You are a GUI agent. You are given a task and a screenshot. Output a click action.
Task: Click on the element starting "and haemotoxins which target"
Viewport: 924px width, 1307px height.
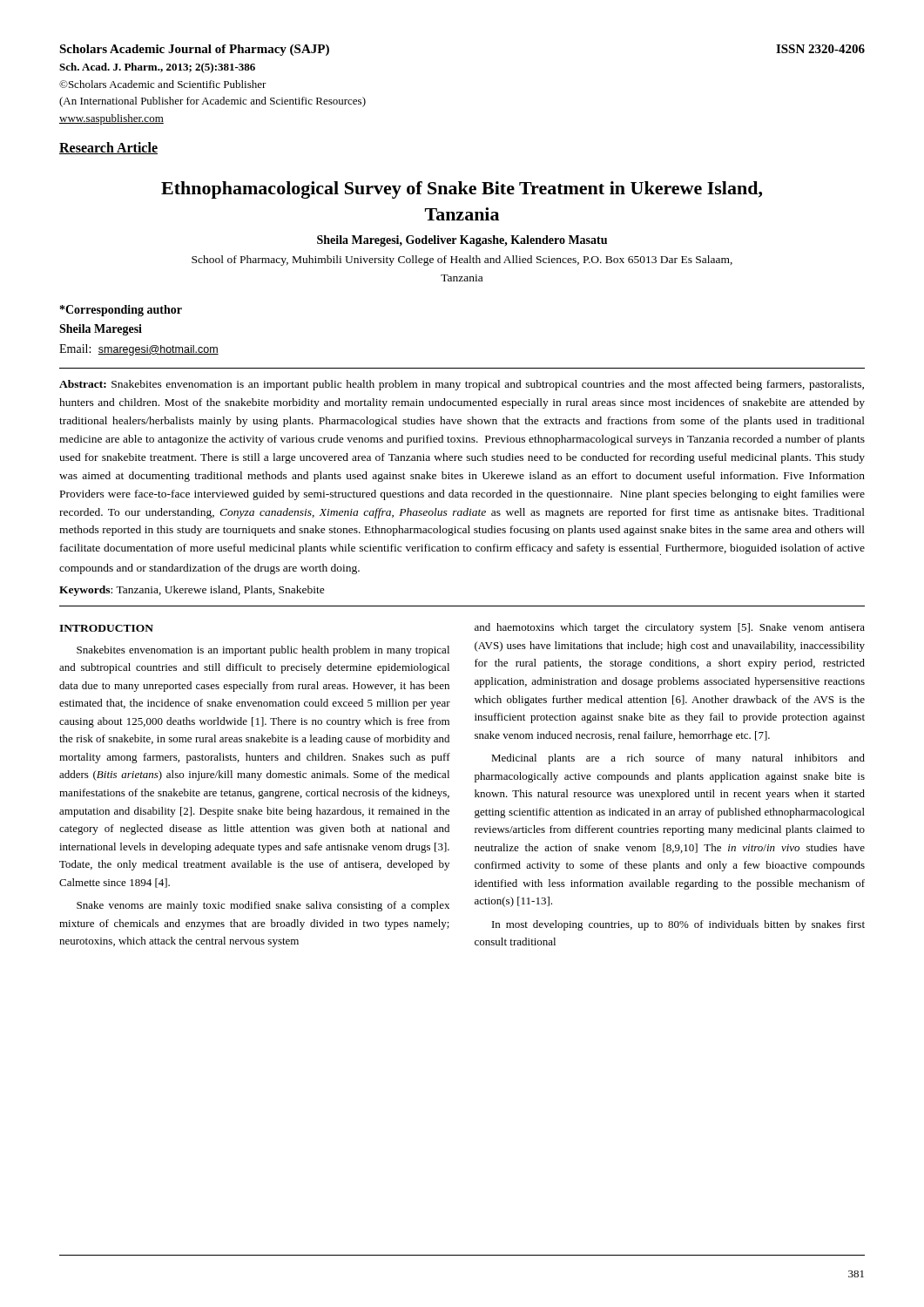pos(669,785)
